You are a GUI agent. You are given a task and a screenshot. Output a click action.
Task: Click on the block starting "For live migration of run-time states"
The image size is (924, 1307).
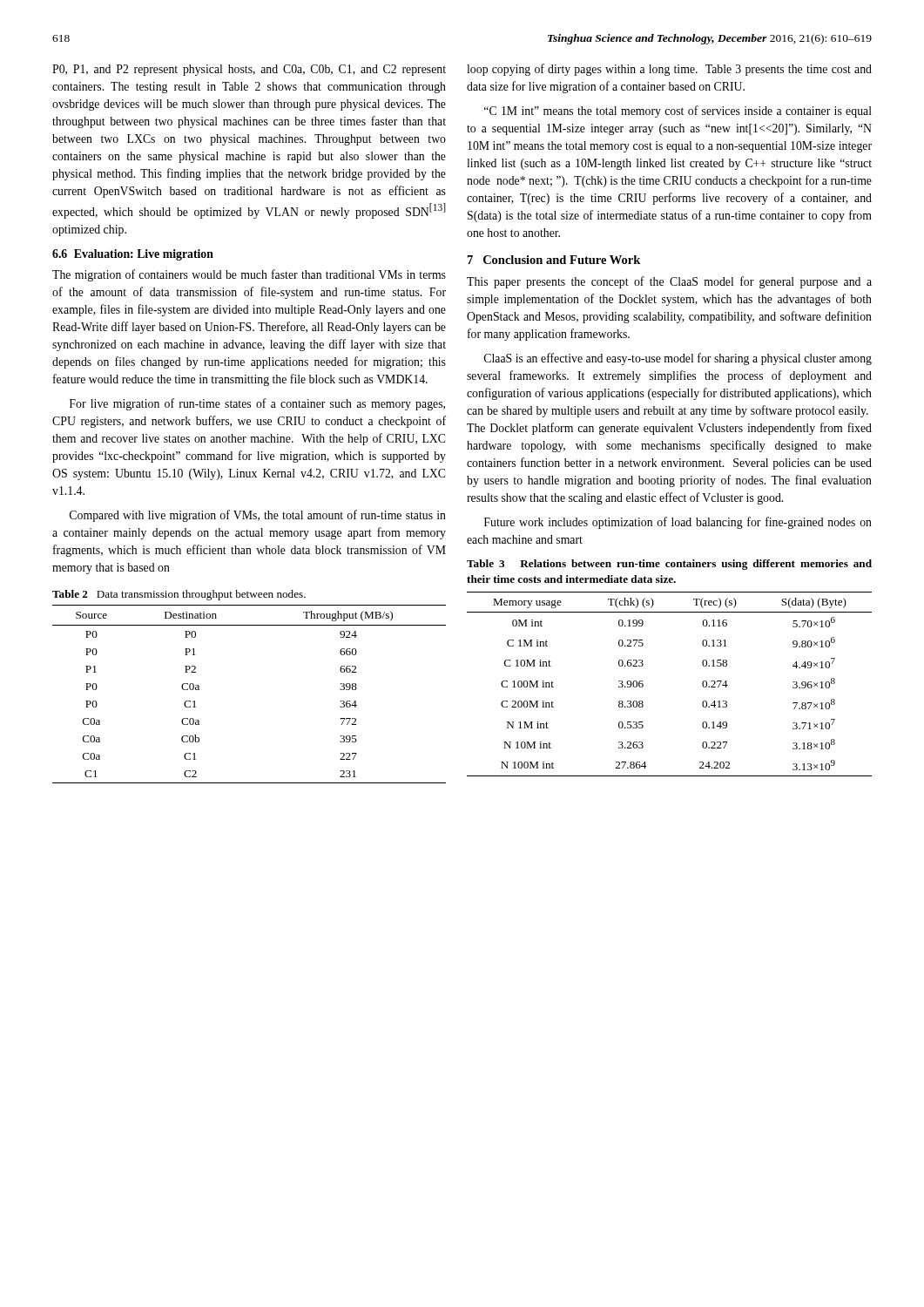point(249,448)
